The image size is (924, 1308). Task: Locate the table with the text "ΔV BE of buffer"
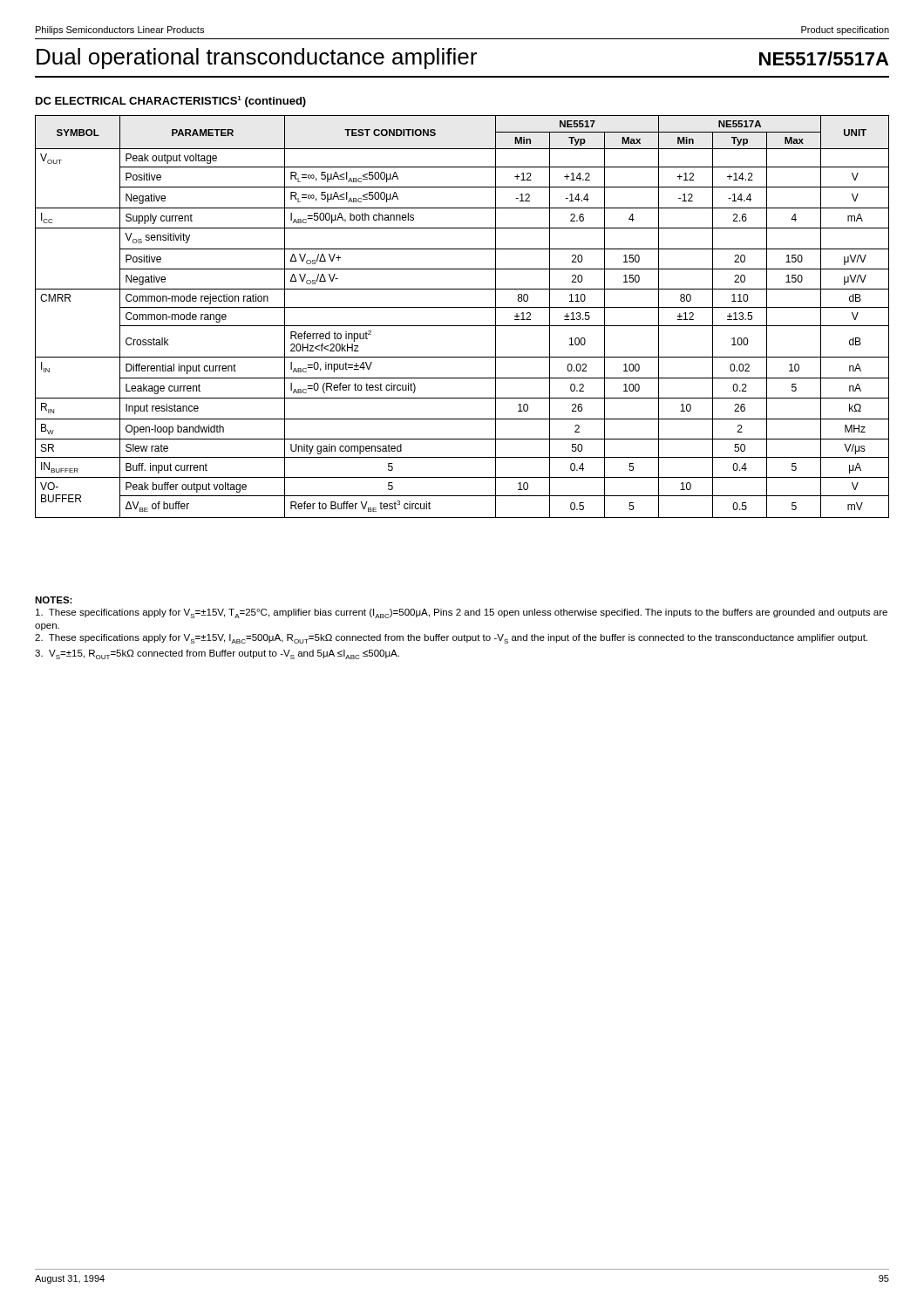pyautogui.click(x=462, y=316)
